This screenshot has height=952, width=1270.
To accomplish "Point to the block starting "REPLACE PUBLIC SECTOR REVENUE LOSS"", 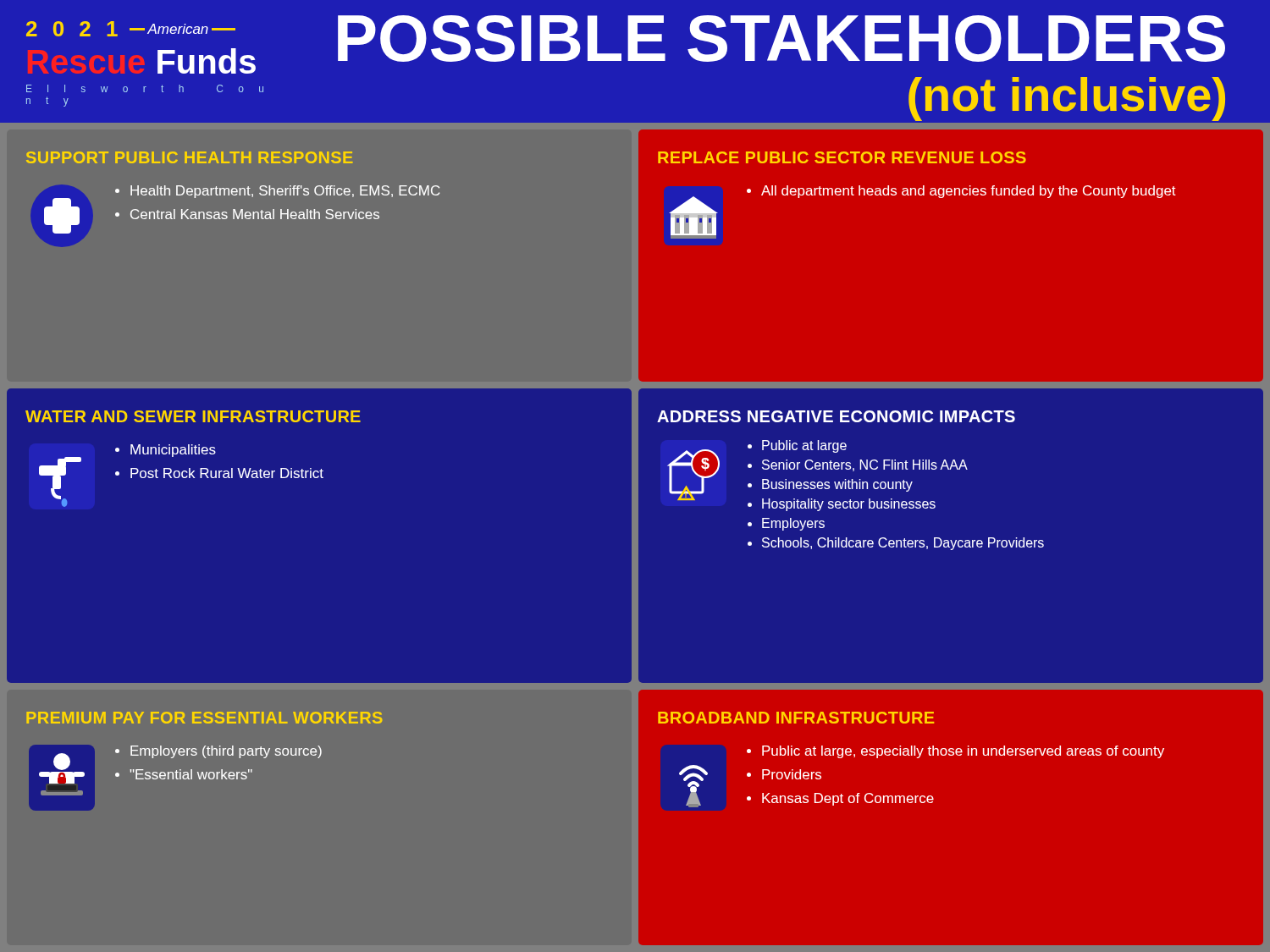I will tap(842, 157).
